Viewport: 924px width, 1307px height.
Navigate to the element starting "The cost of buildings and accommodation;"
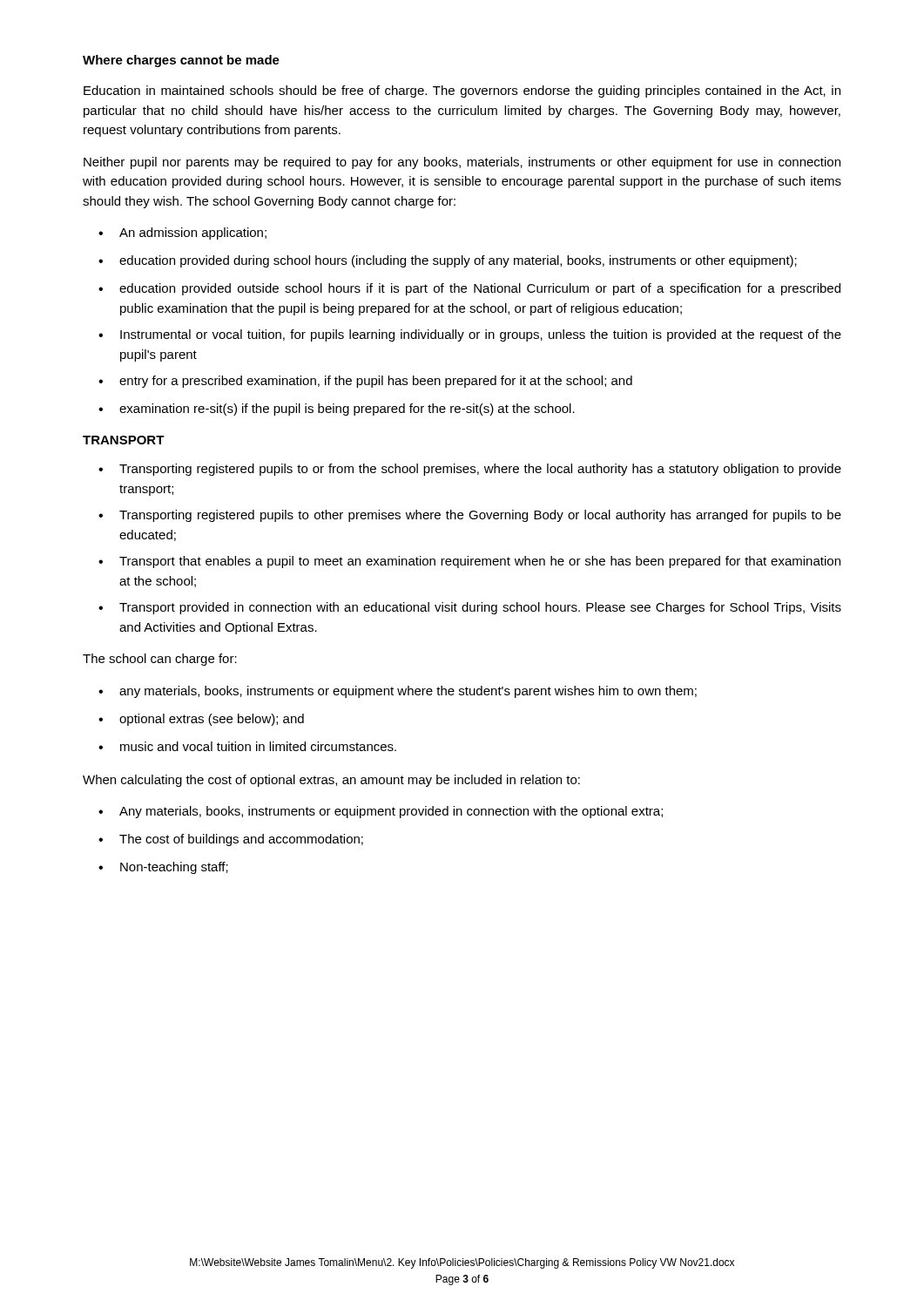pos(242,839)
